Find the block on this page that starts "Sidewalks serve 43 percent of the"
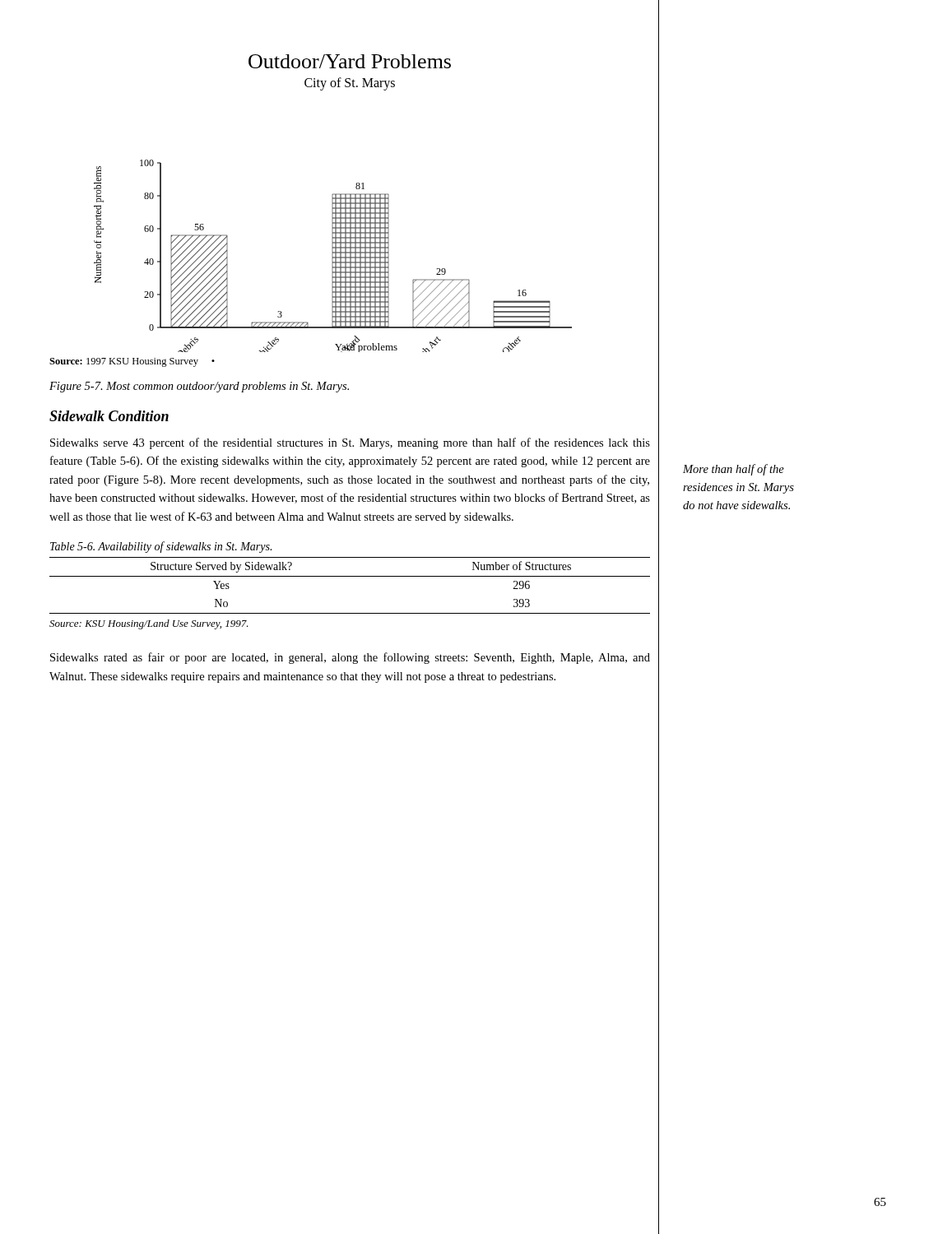 click(x=350, y=480)
